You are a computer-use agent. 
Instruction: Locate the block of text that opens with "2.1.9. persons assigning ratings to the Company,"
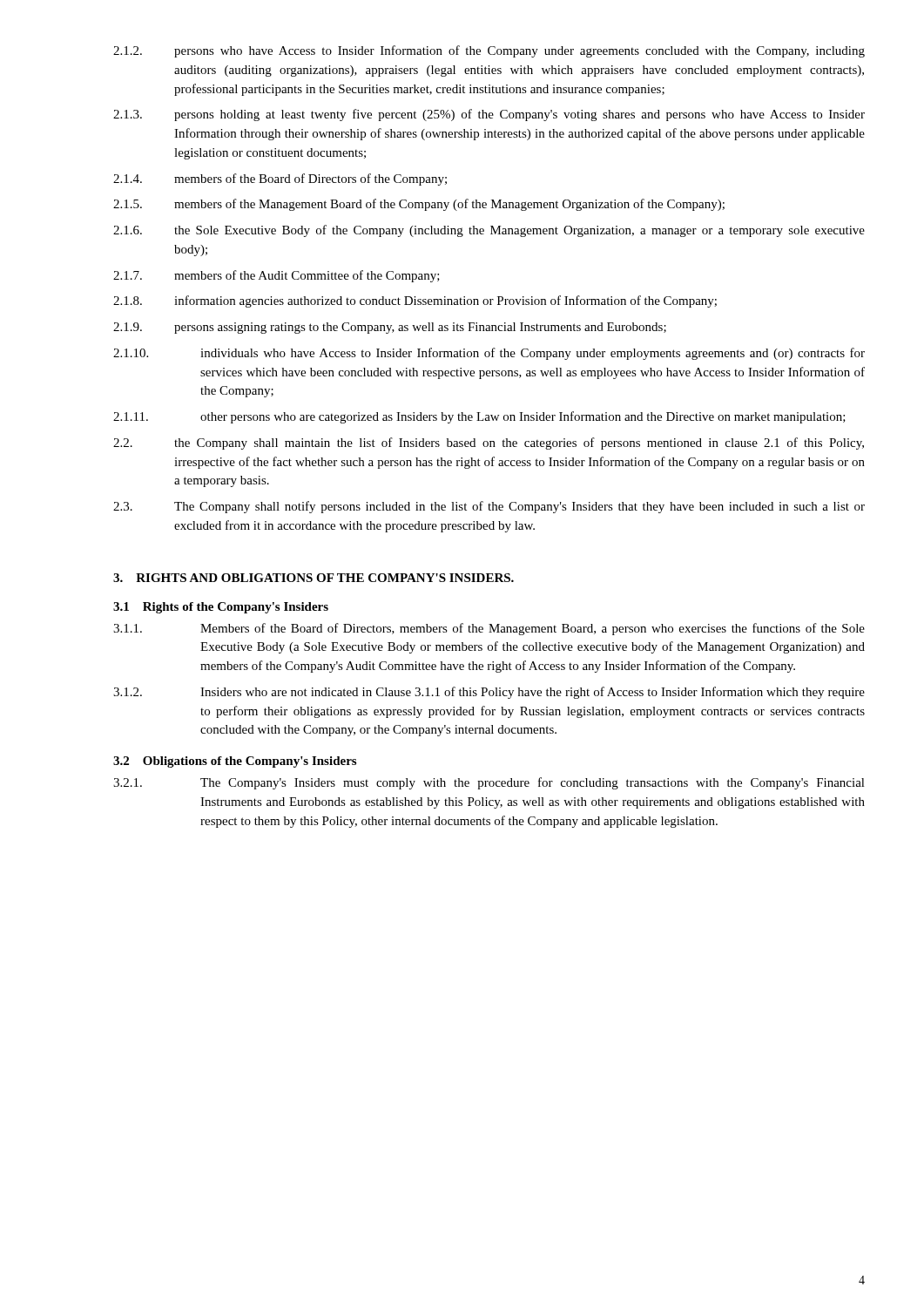tap(489, 327)
